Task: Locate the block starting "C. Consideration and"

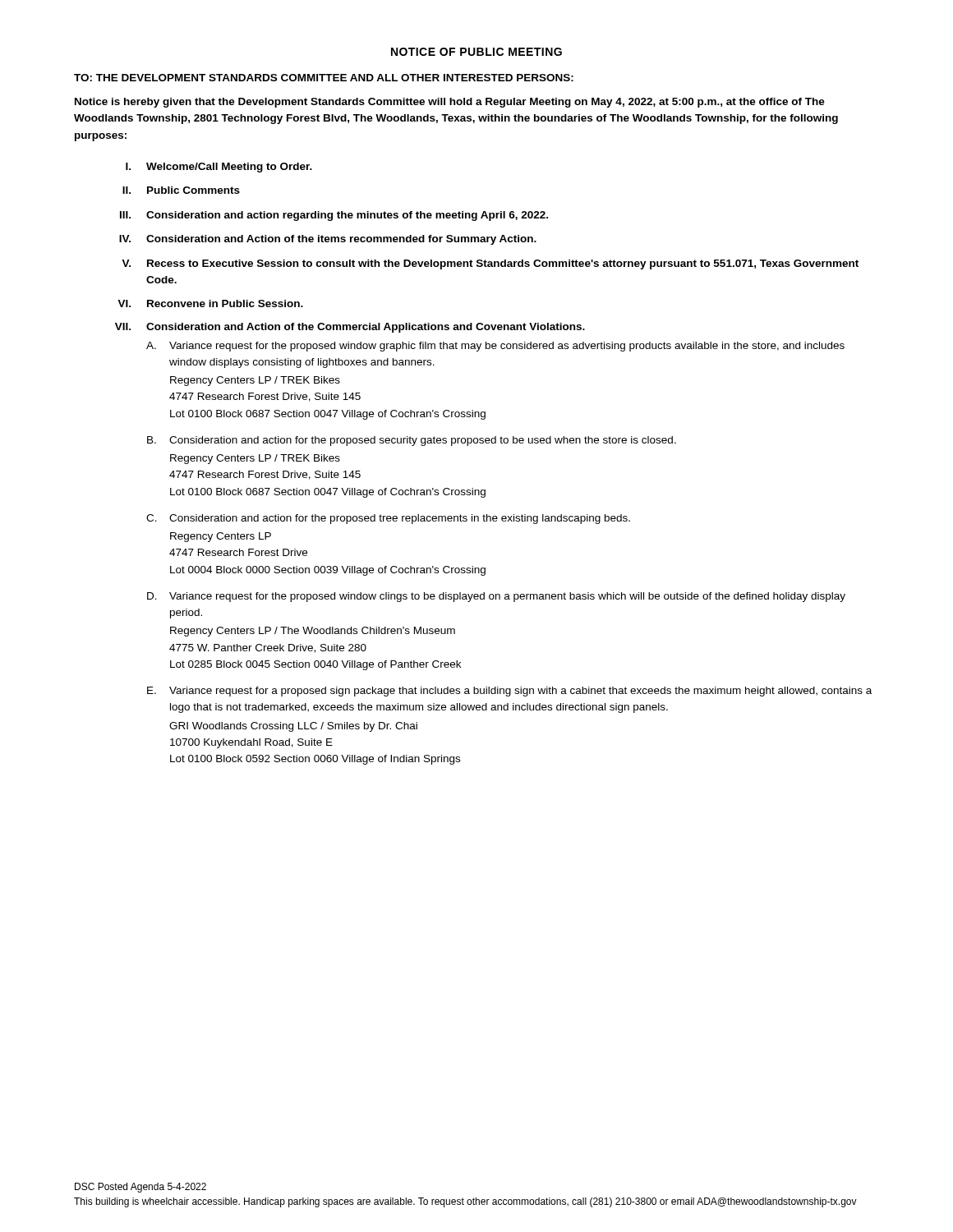Action: pyautogui.click(x=388, y=519)
